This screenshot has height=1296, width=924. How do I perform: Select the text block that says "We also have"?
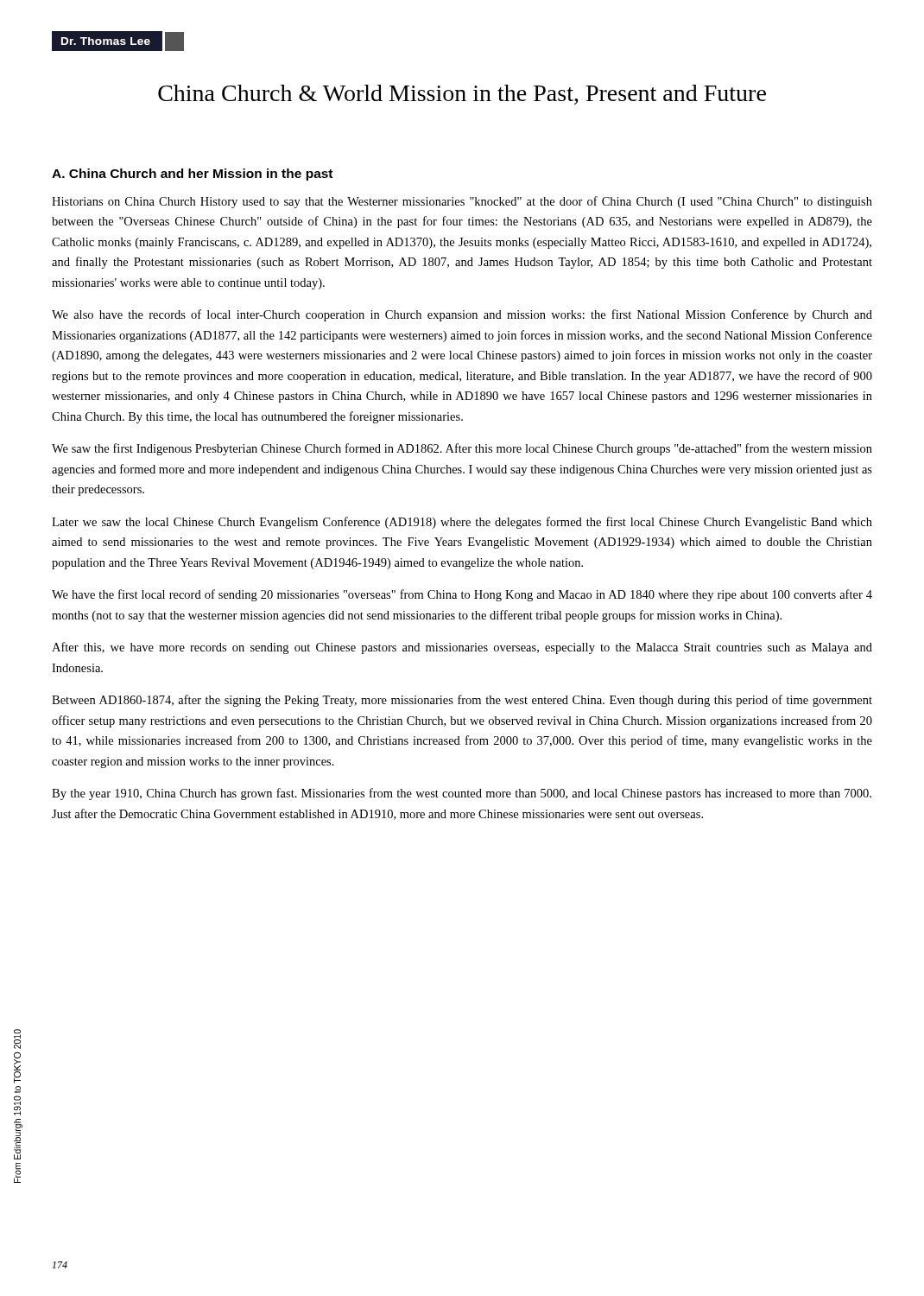coord(462,366)
